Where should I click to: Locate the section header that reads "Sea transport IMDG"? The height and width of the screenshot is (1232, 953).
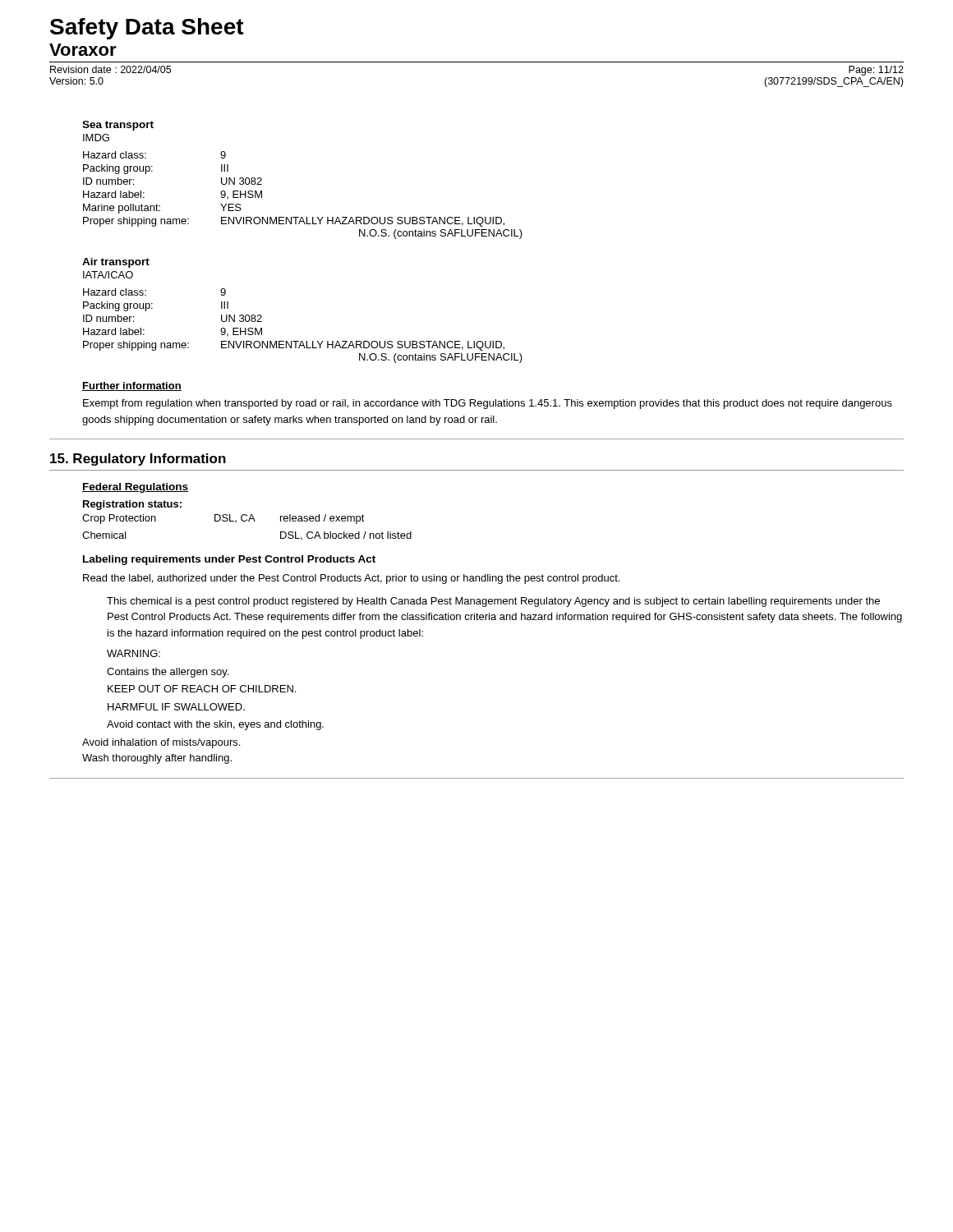tap(118, 126)
